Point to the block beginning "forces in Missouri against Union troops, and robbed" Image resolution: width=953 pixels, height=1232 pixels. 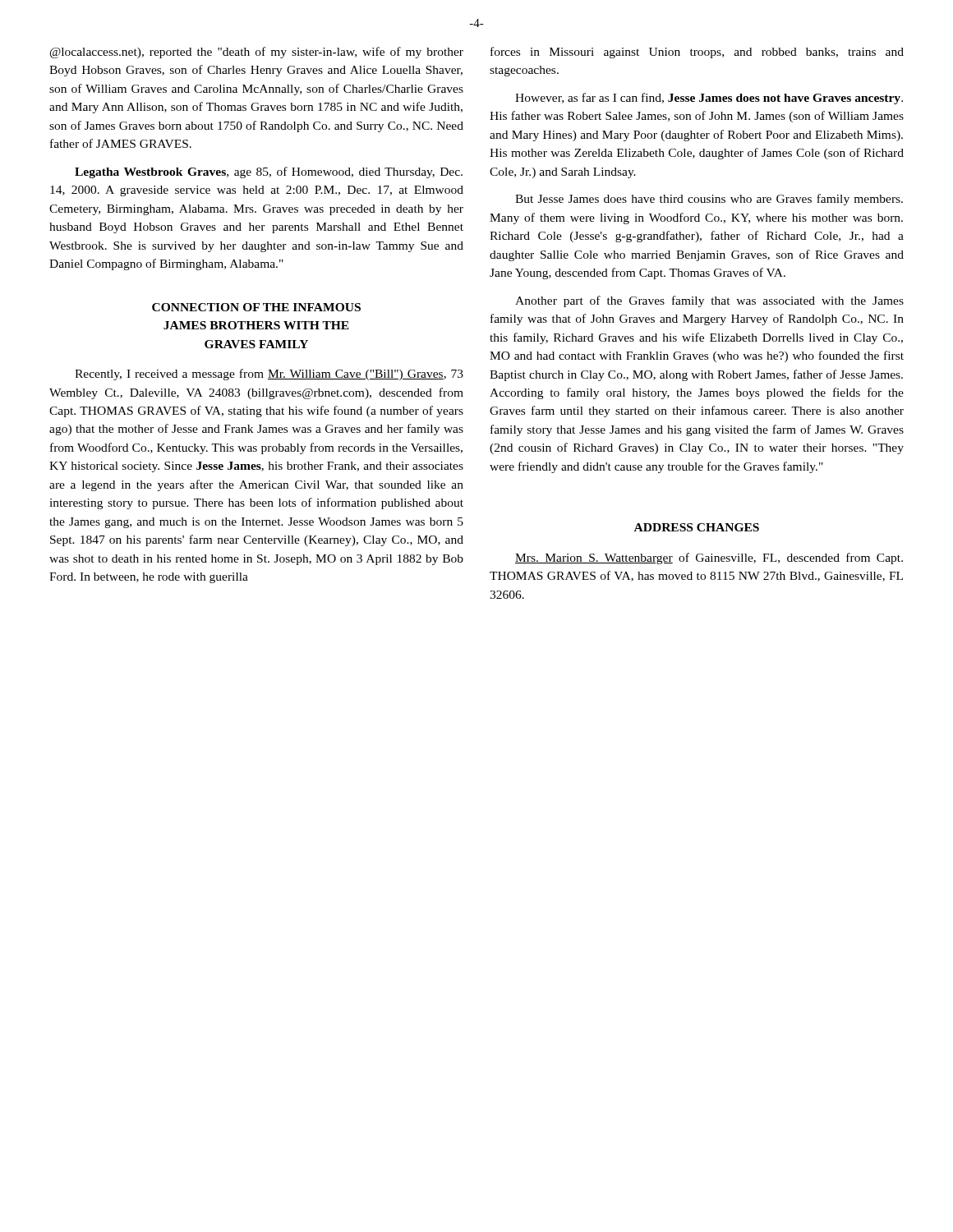click(x=697, y=61)
